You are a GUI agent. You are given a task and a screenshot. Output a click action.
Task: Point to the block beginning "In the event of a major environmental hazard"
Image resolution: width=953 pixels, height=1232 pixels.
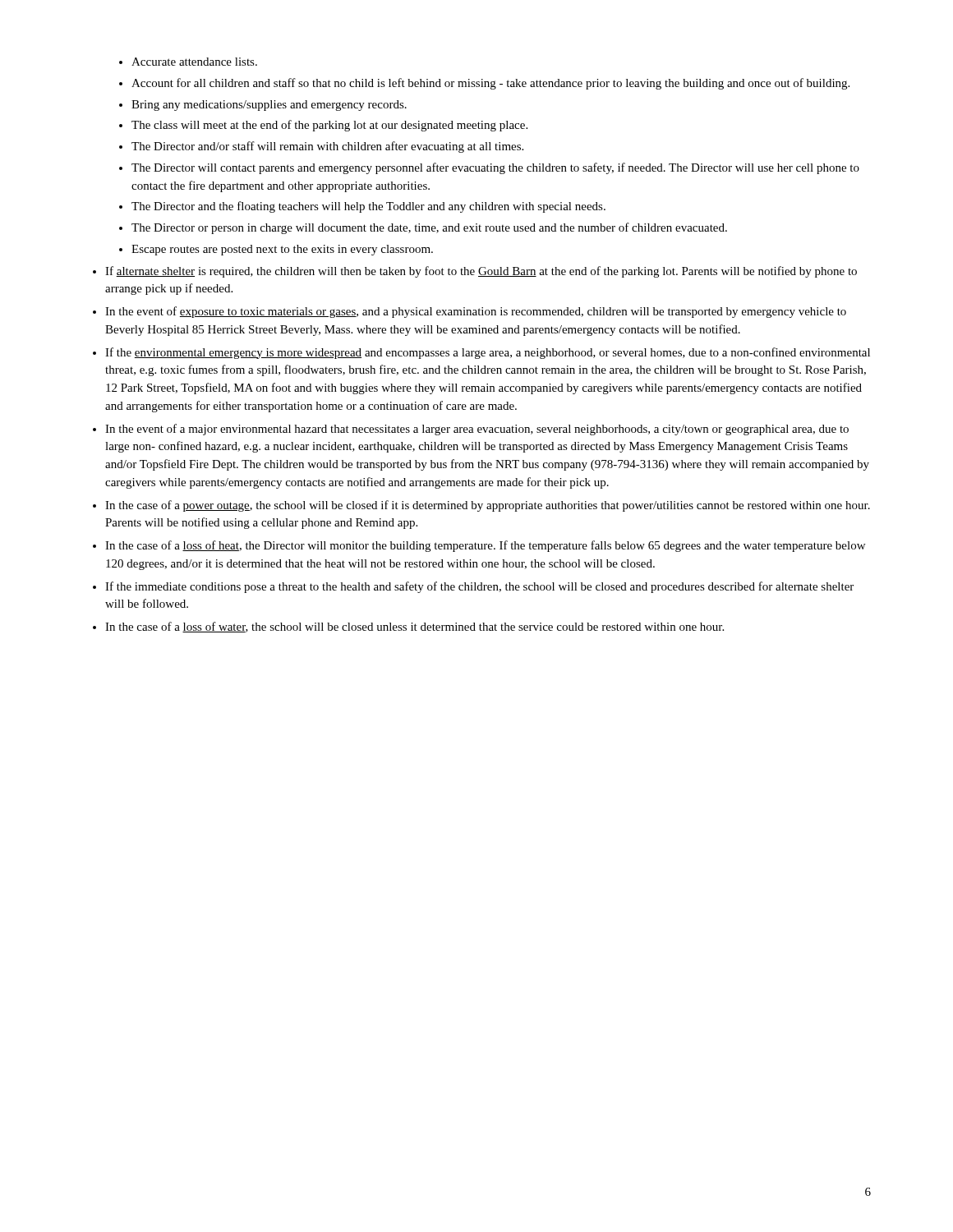[x=488, y=456]
